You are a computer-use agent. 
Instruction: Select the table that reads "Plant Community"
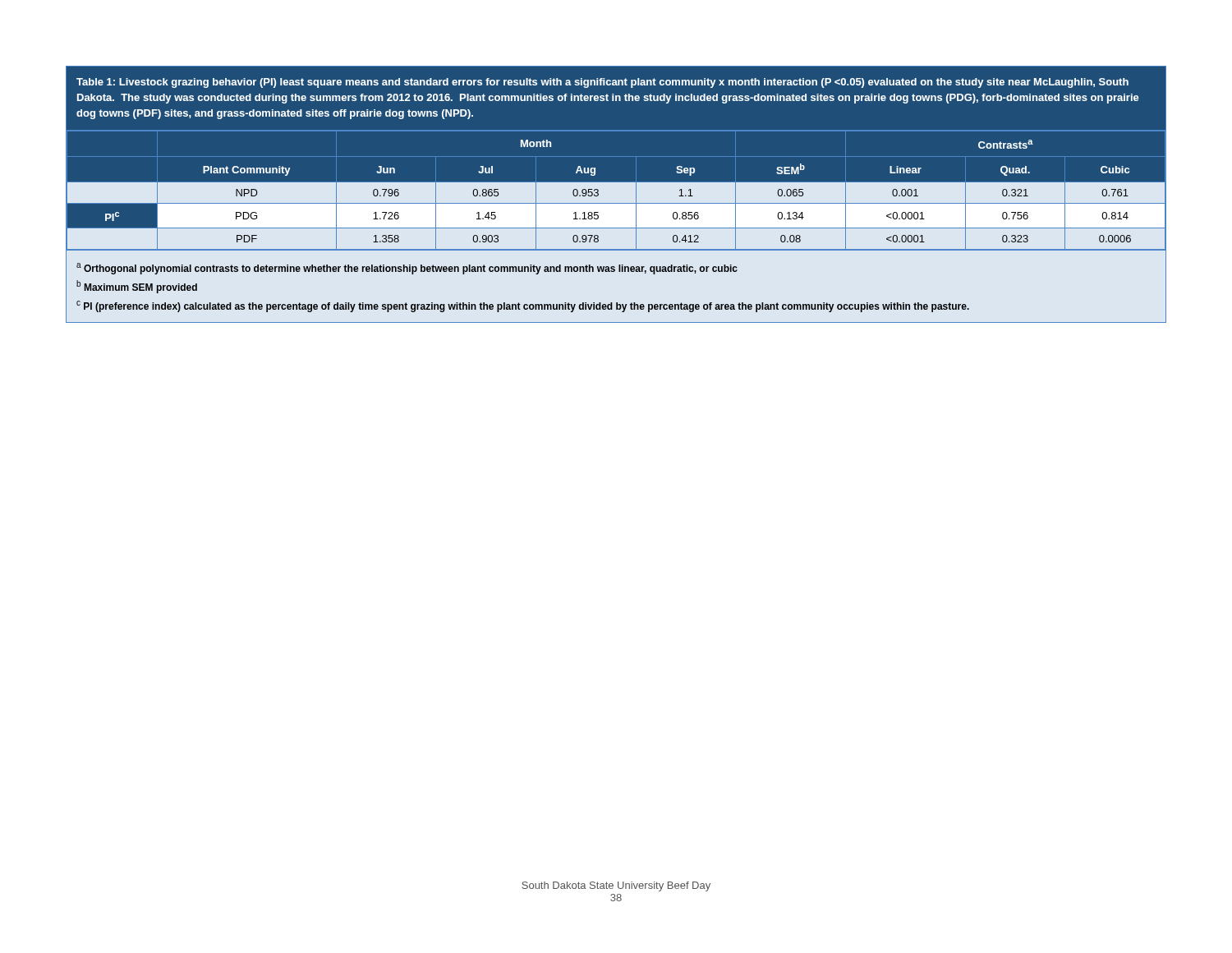(616, 194)
